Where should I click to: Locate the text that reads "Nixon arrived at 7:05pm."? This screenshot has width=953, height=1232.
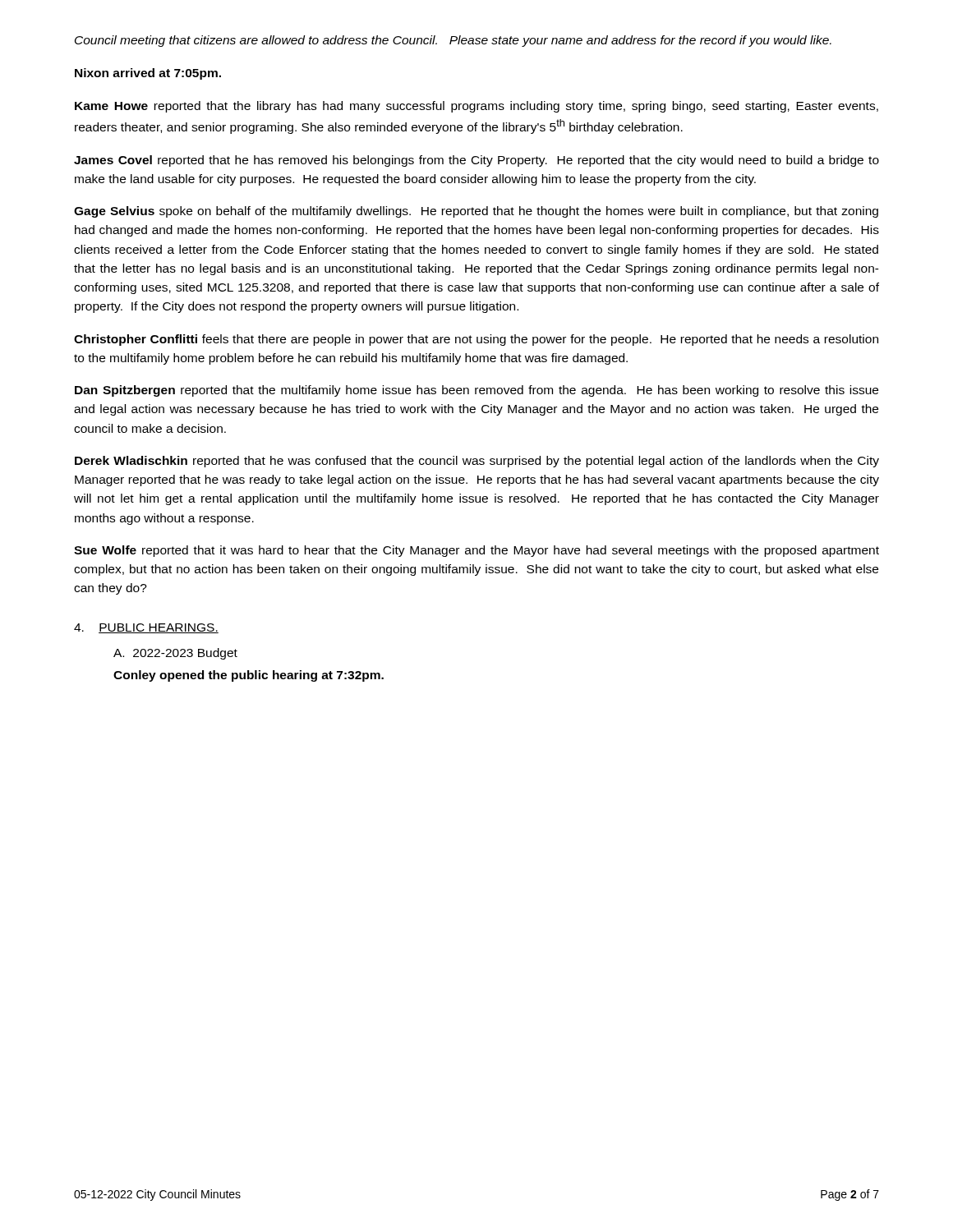[148, 73]
